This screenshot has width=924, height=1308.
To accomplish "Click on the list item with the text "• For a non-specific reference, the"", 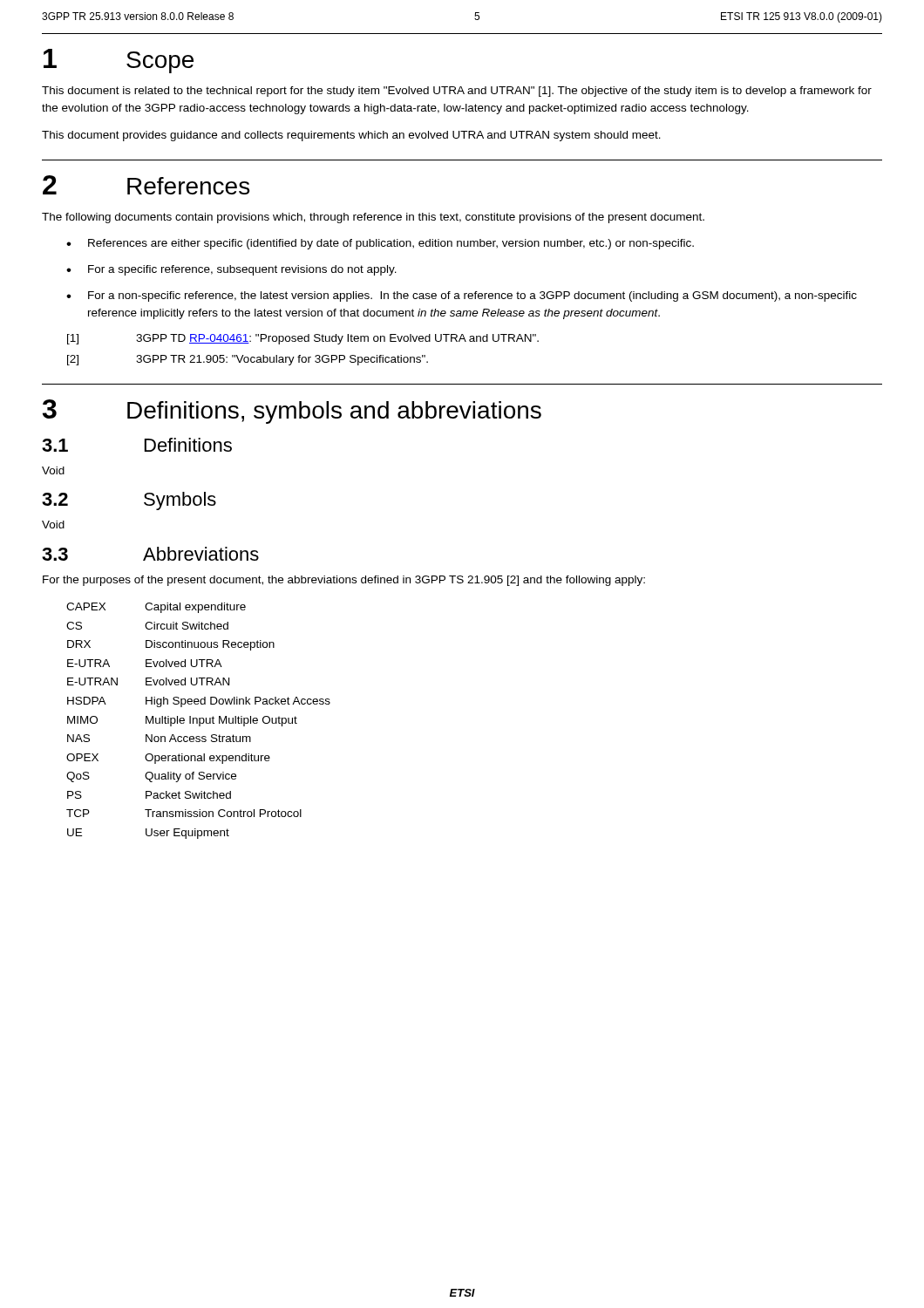I will [x=474, y=305].
